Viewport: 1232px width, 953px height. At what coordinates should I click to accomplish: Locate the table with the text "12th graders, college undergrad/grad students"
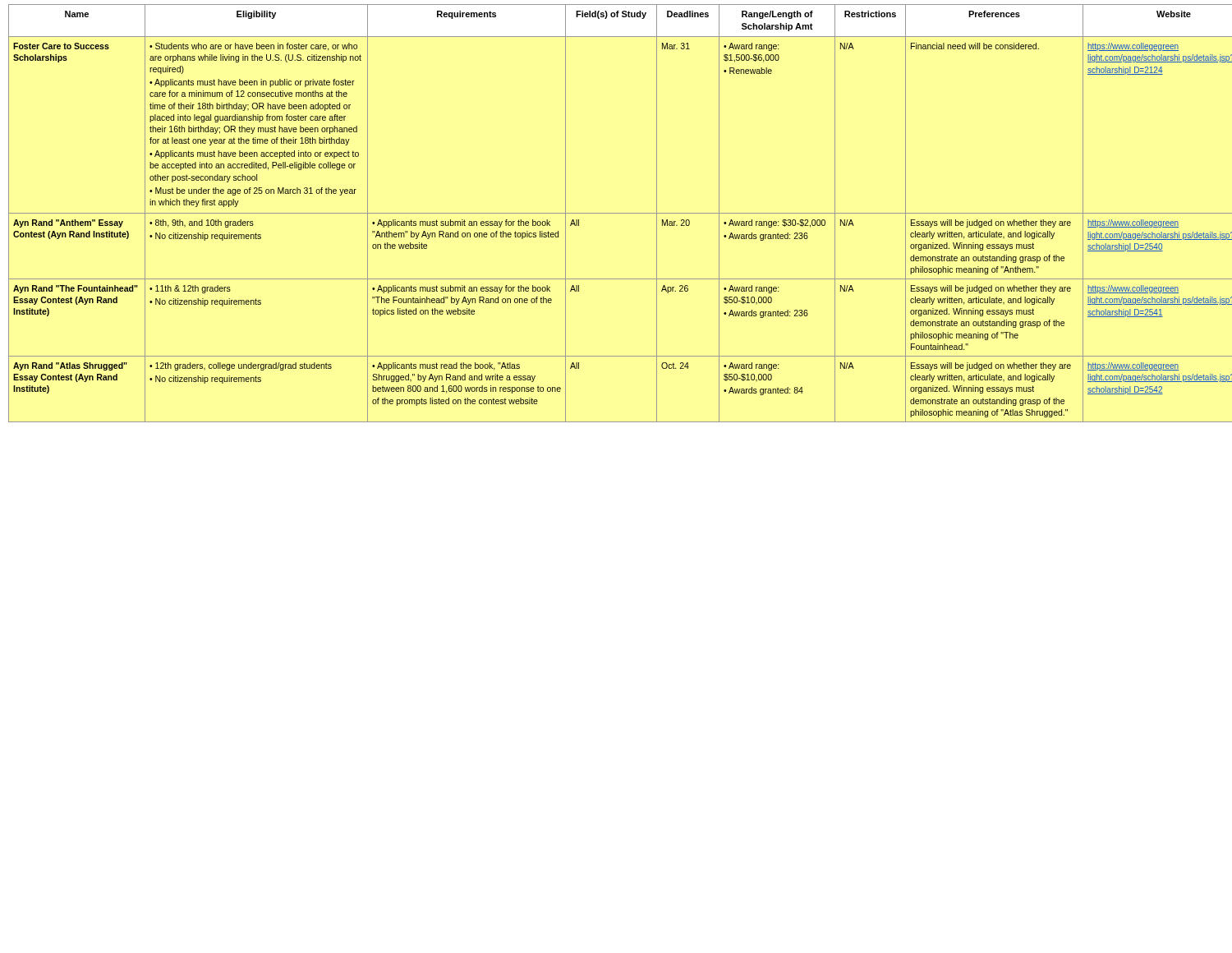pyautogui.click(x=616, y=213)
